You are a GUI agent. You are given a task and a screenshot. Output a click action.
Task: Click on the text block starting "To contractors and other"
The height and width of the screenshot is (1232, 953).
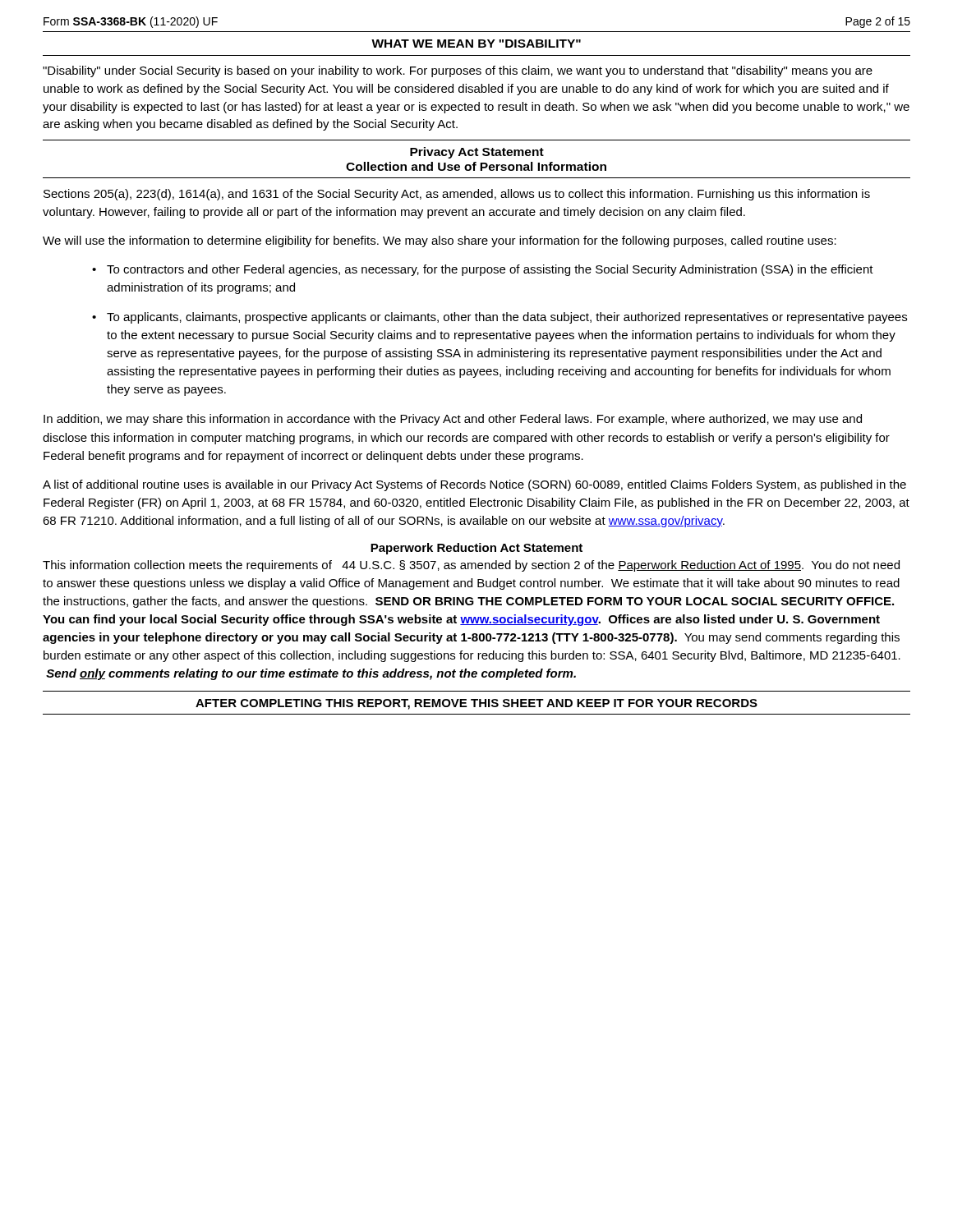pyautogui.click(x=490, y=278)
